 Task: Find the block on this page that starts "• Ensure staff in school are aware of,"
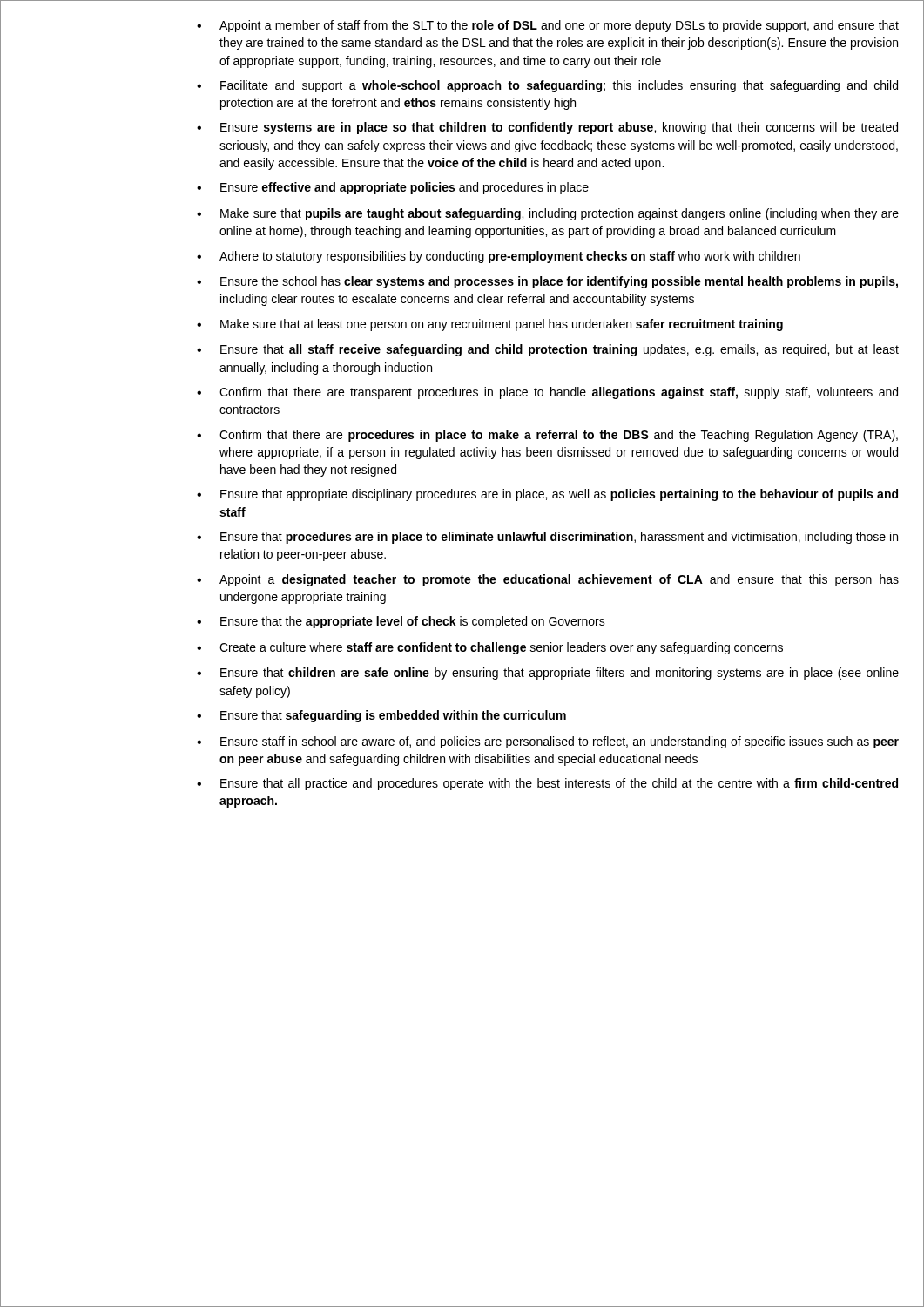point(548,750)
